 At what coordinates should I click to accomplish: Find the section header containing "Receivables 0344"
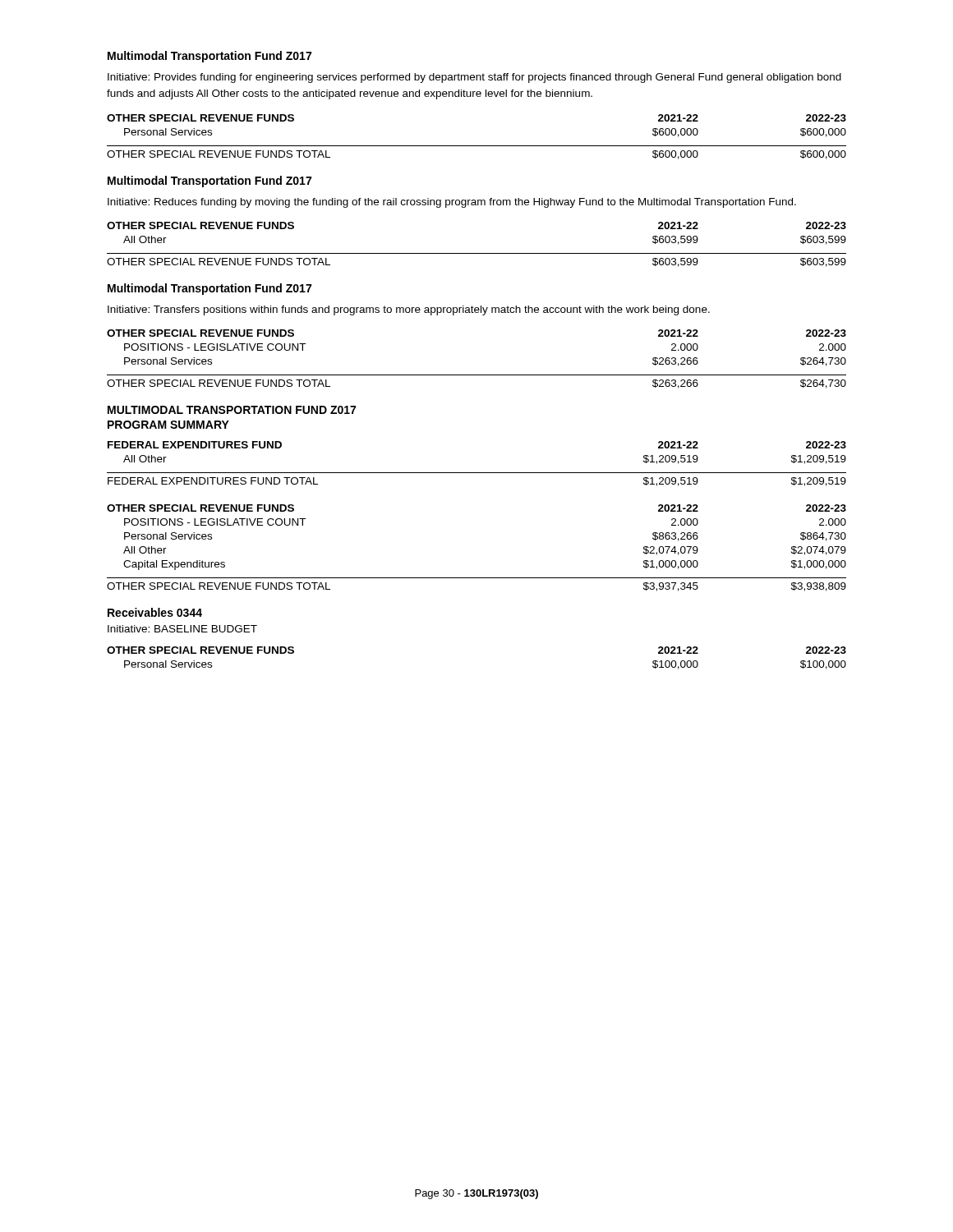(x=154, y=613)
